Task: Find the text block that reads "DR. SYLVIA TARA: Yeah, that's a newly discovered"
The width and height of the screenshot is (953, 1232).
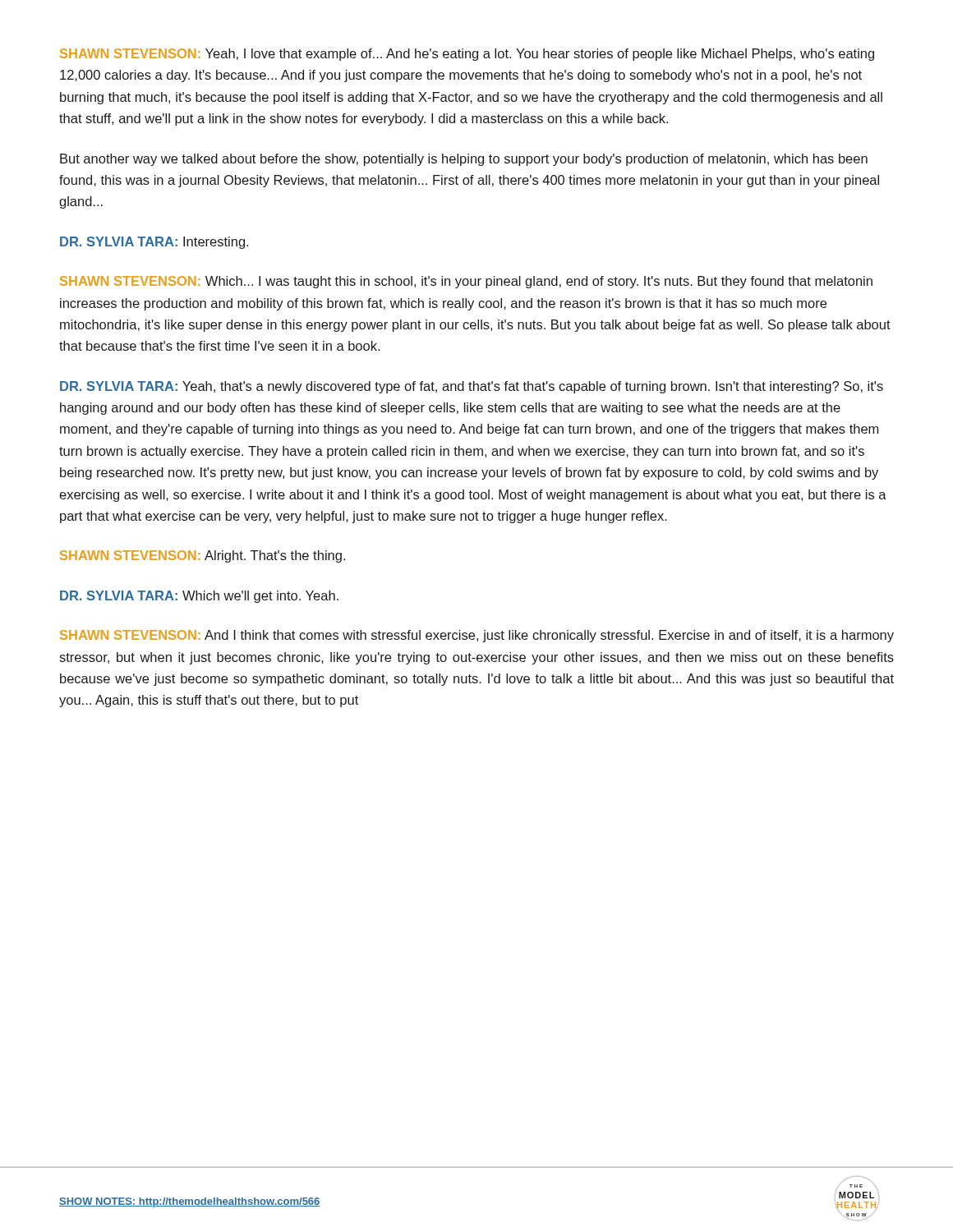Action: tap(473, 451)
